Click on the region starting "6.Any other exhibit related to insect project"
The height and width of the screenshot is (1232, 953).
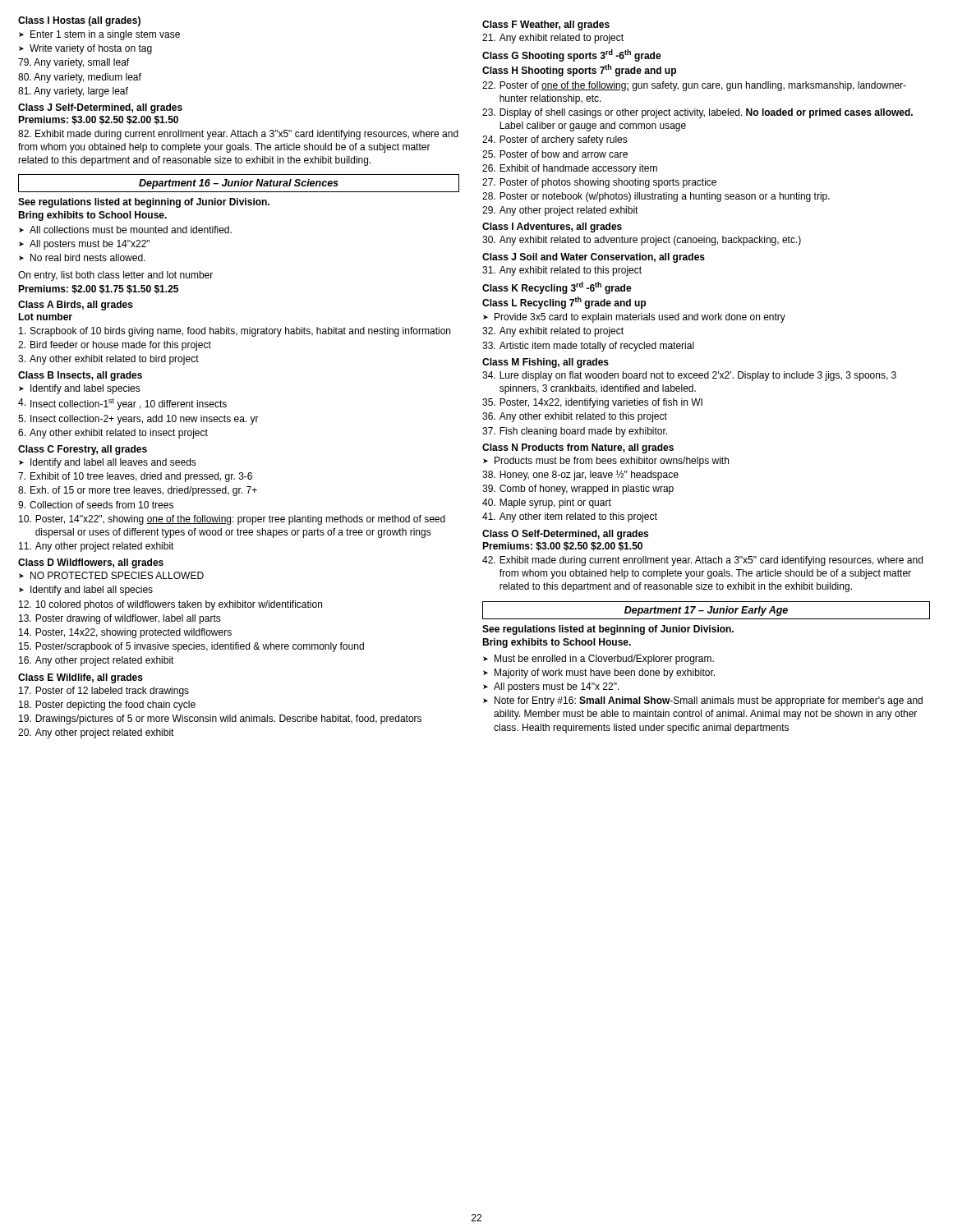(x=113, y=433)
